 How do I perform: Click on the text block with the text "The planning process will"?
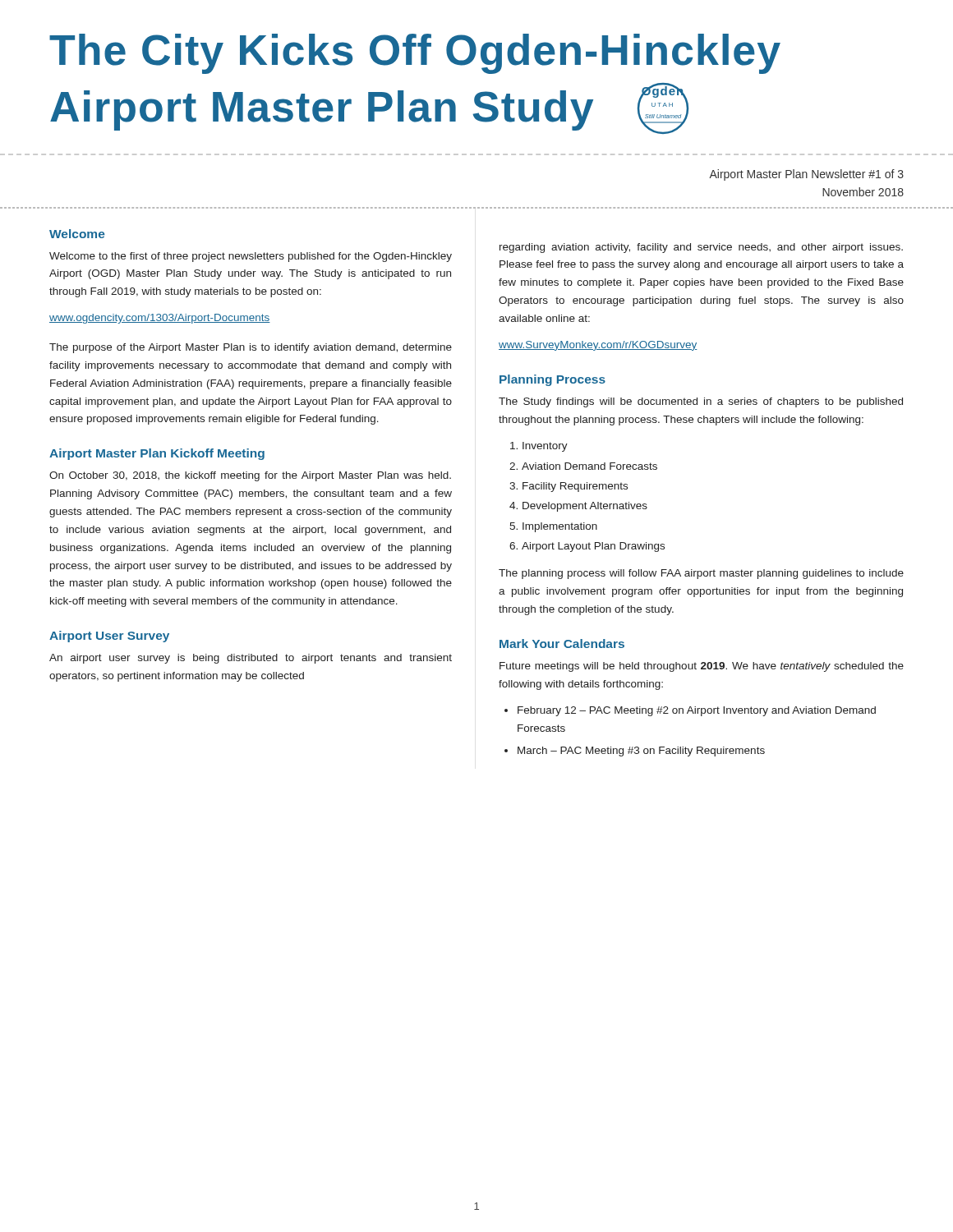click(x=701, y=591)
